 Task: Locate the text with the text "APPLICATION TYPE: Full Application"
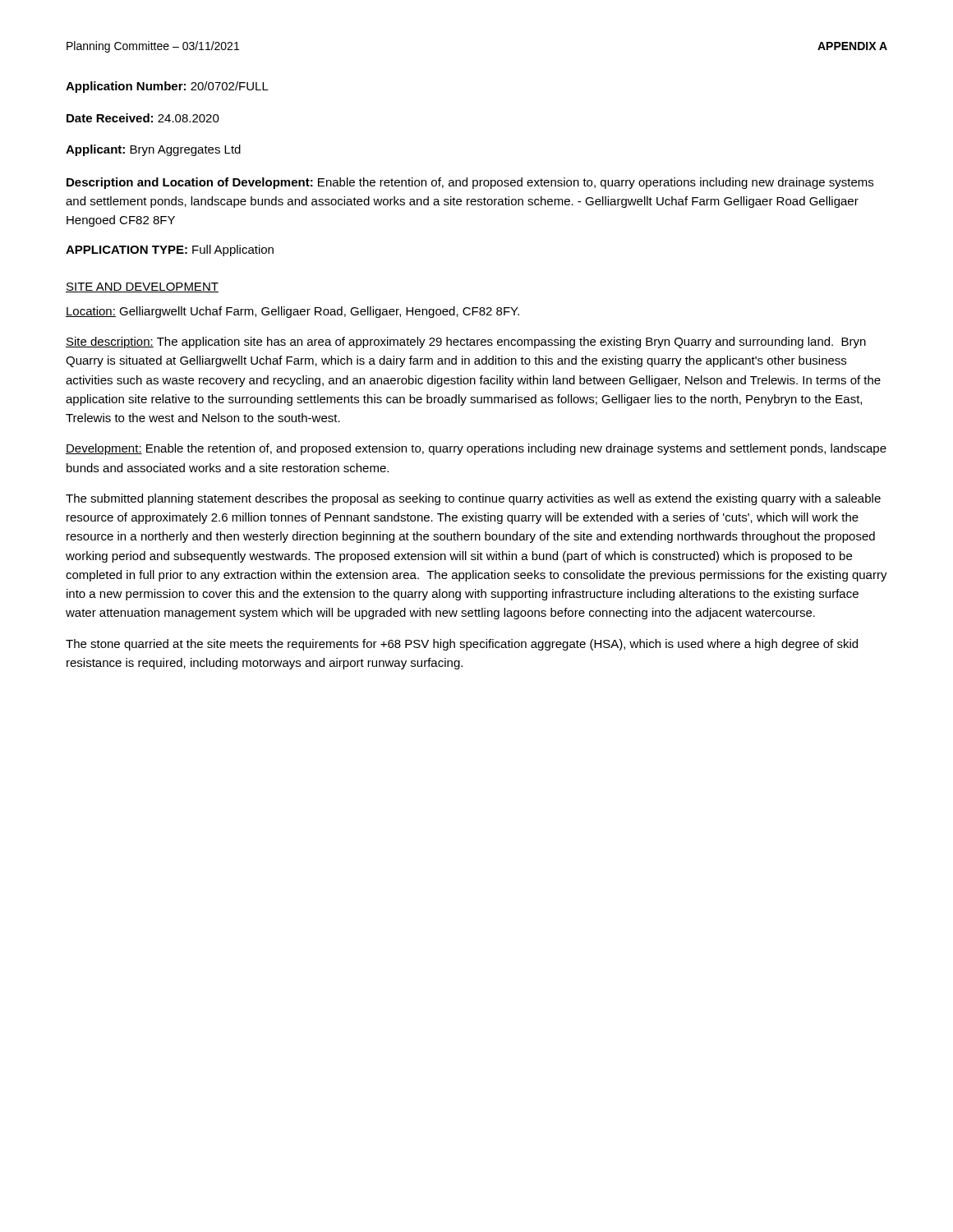point(170,249)
